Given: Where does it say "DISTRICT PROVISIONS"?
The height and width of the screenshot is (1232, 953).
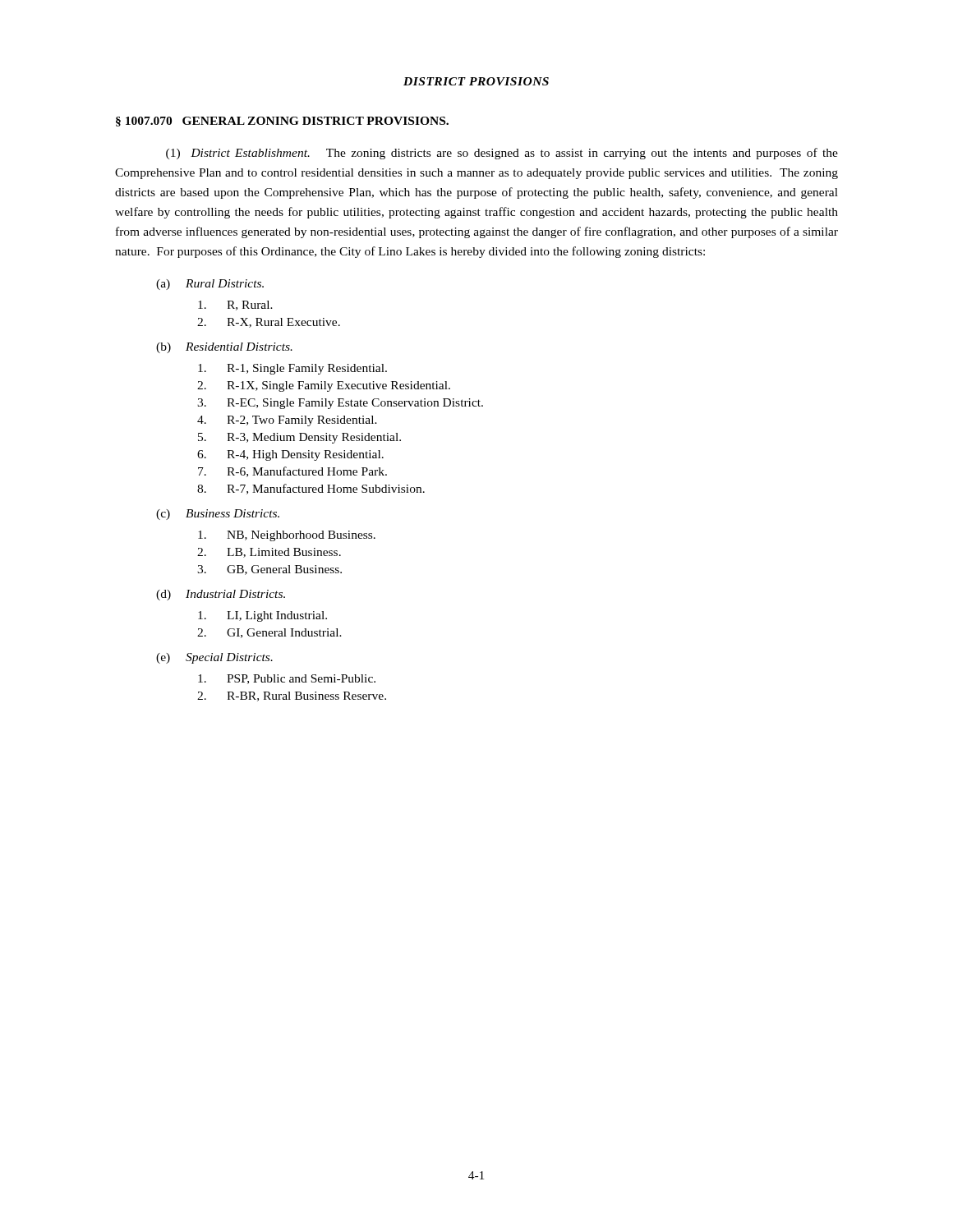Looking at the screenshot, I should click(476, 81).
